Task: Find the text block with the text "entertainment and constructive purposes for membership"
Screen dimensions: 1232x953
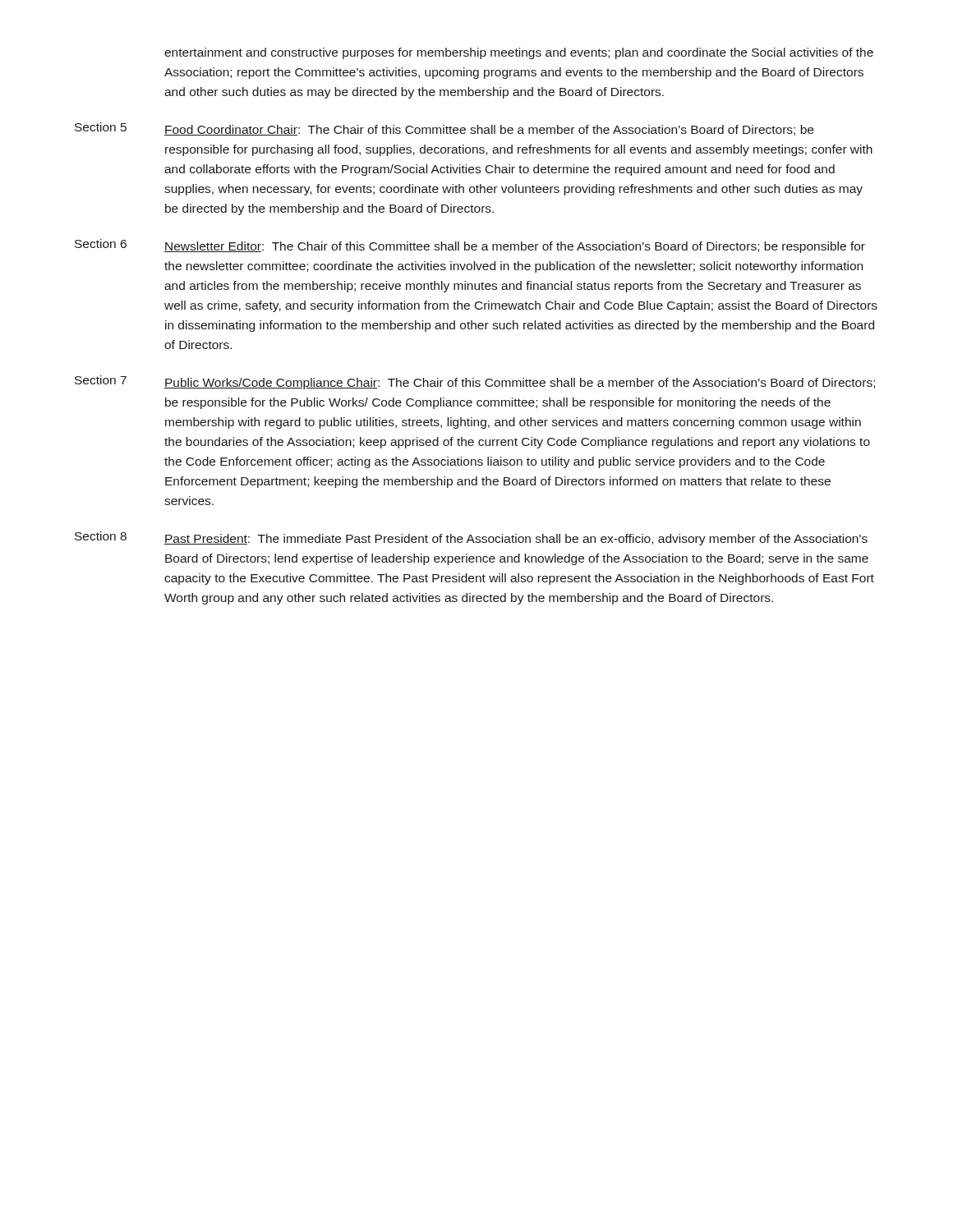Action: pos(519,72)
